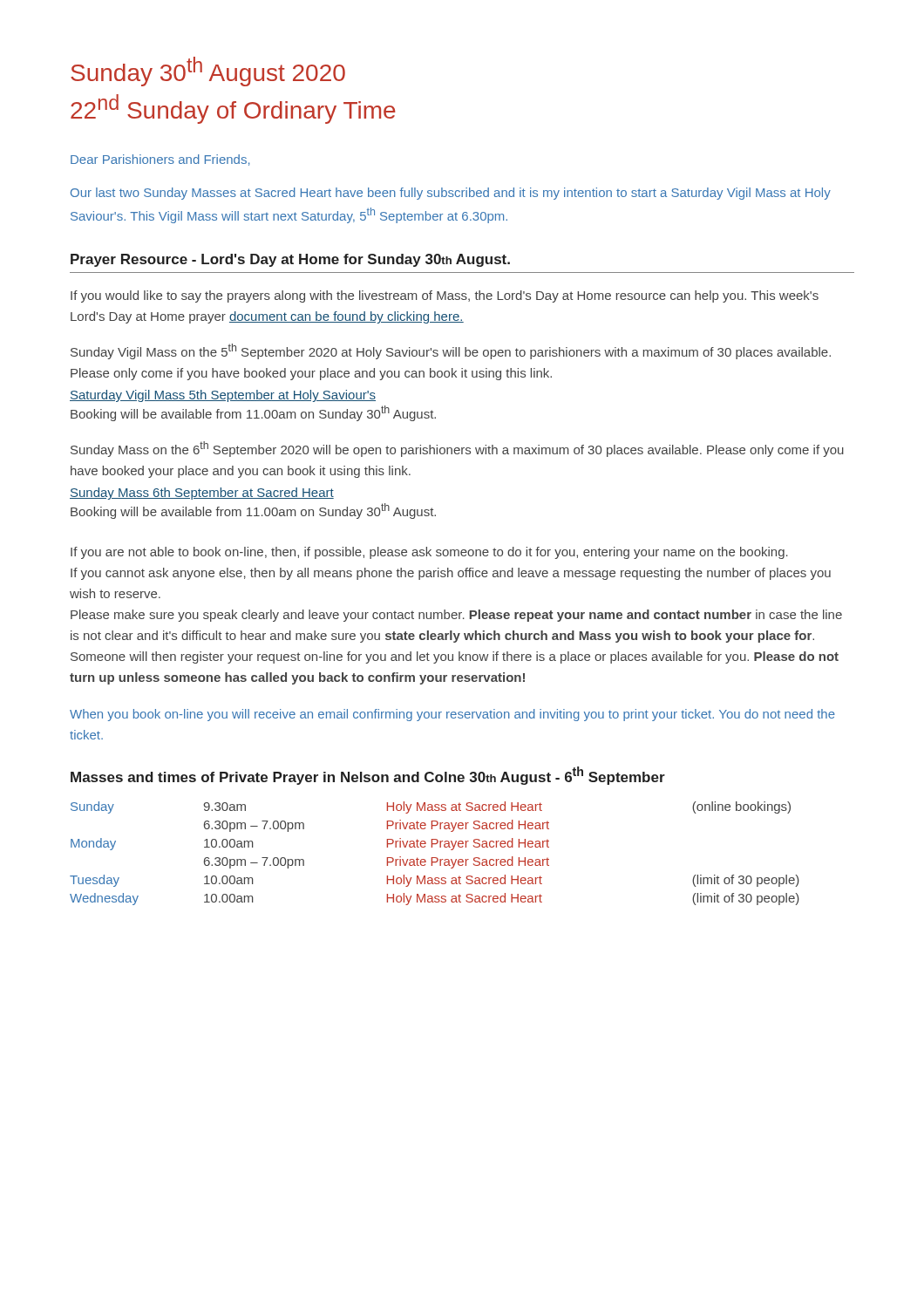Locate the table with the text "Private Prayer Sacred Heart"

coord(462,852)
